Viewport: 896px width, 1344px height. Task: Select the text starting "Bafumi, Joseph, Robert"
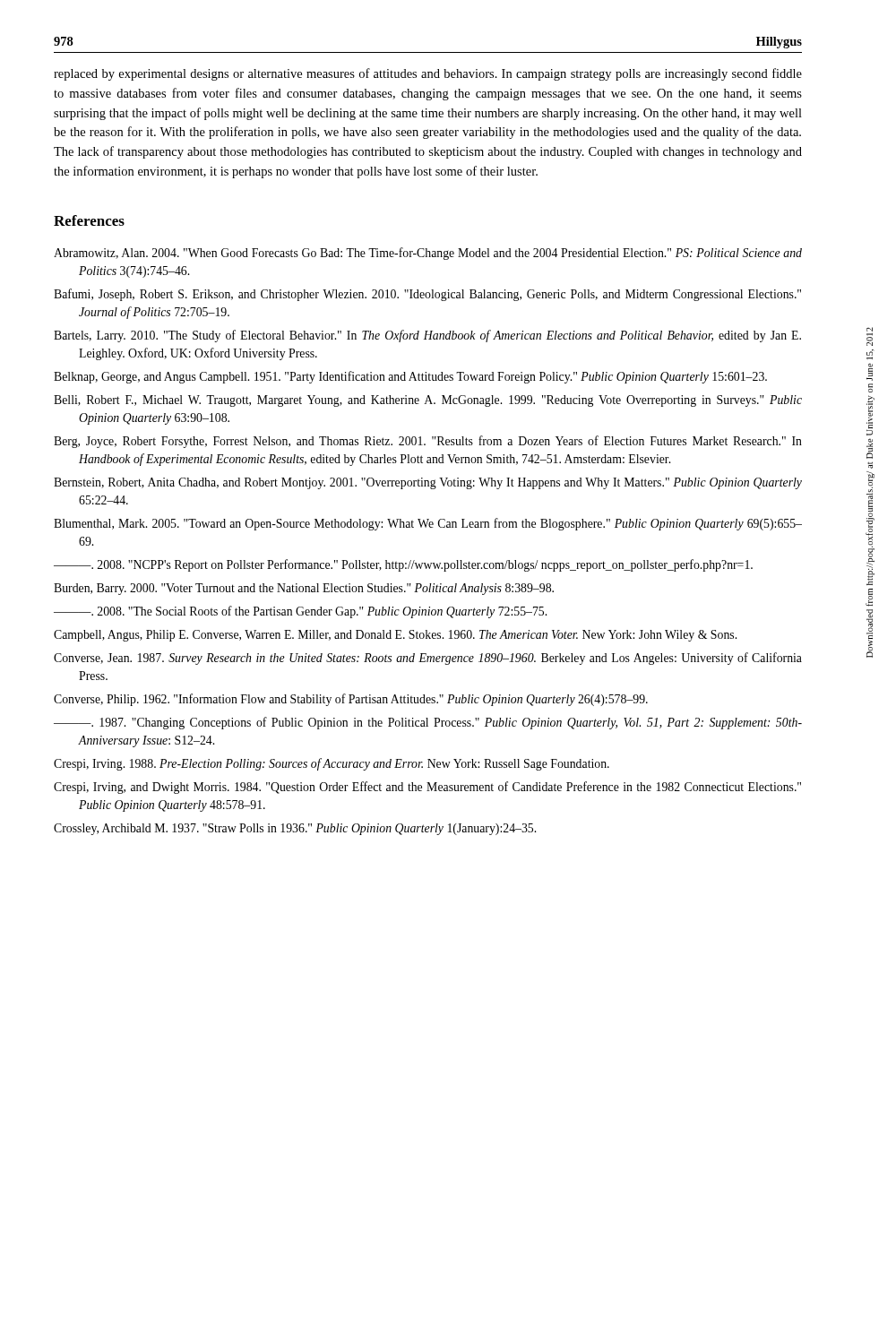(428, 303)
